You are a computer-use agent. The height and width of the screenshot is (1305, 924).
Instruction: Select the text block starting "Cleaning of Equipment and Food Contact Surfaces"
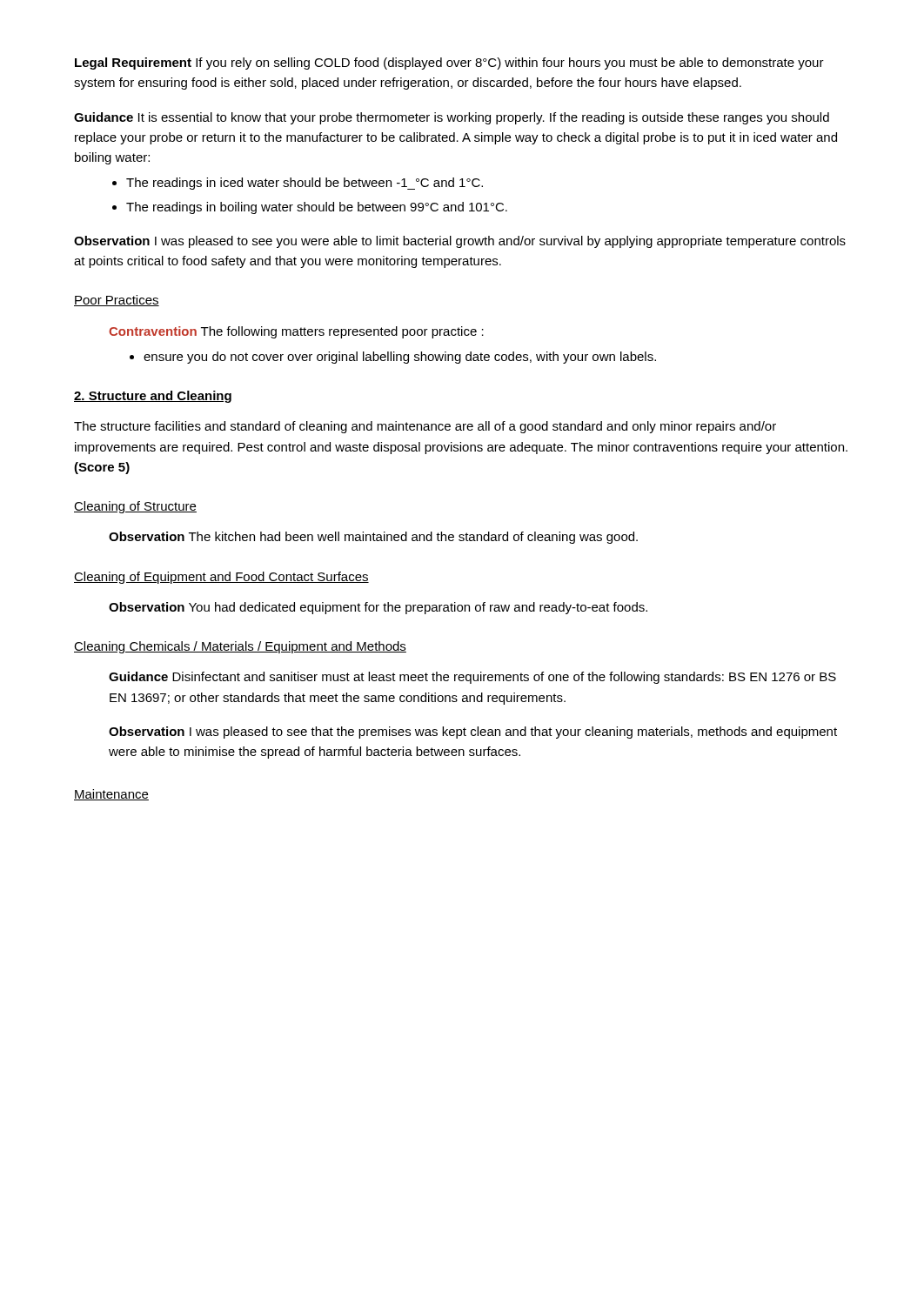[221, 576]
